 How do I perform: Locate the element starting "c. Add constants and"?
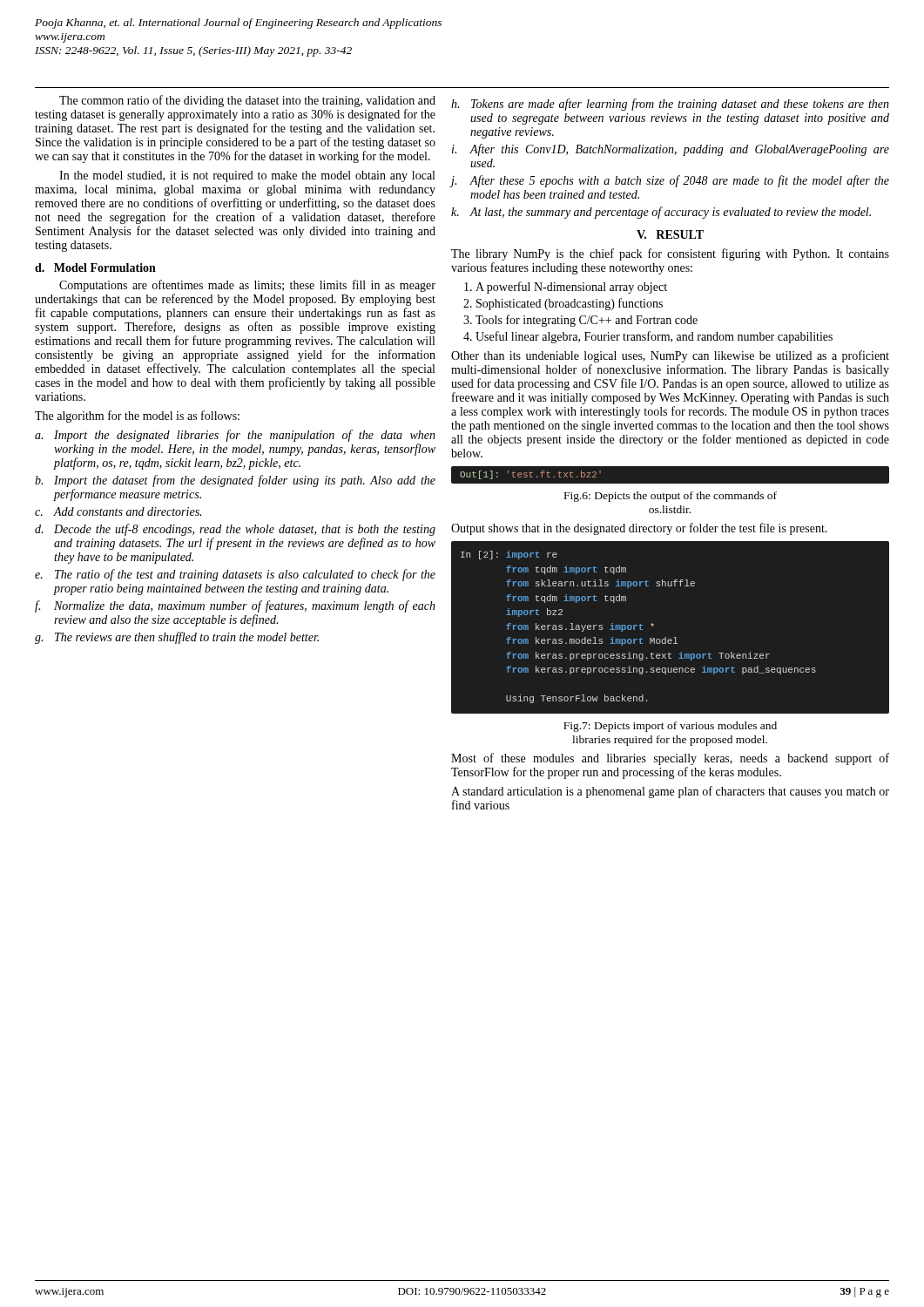point(118,511)
